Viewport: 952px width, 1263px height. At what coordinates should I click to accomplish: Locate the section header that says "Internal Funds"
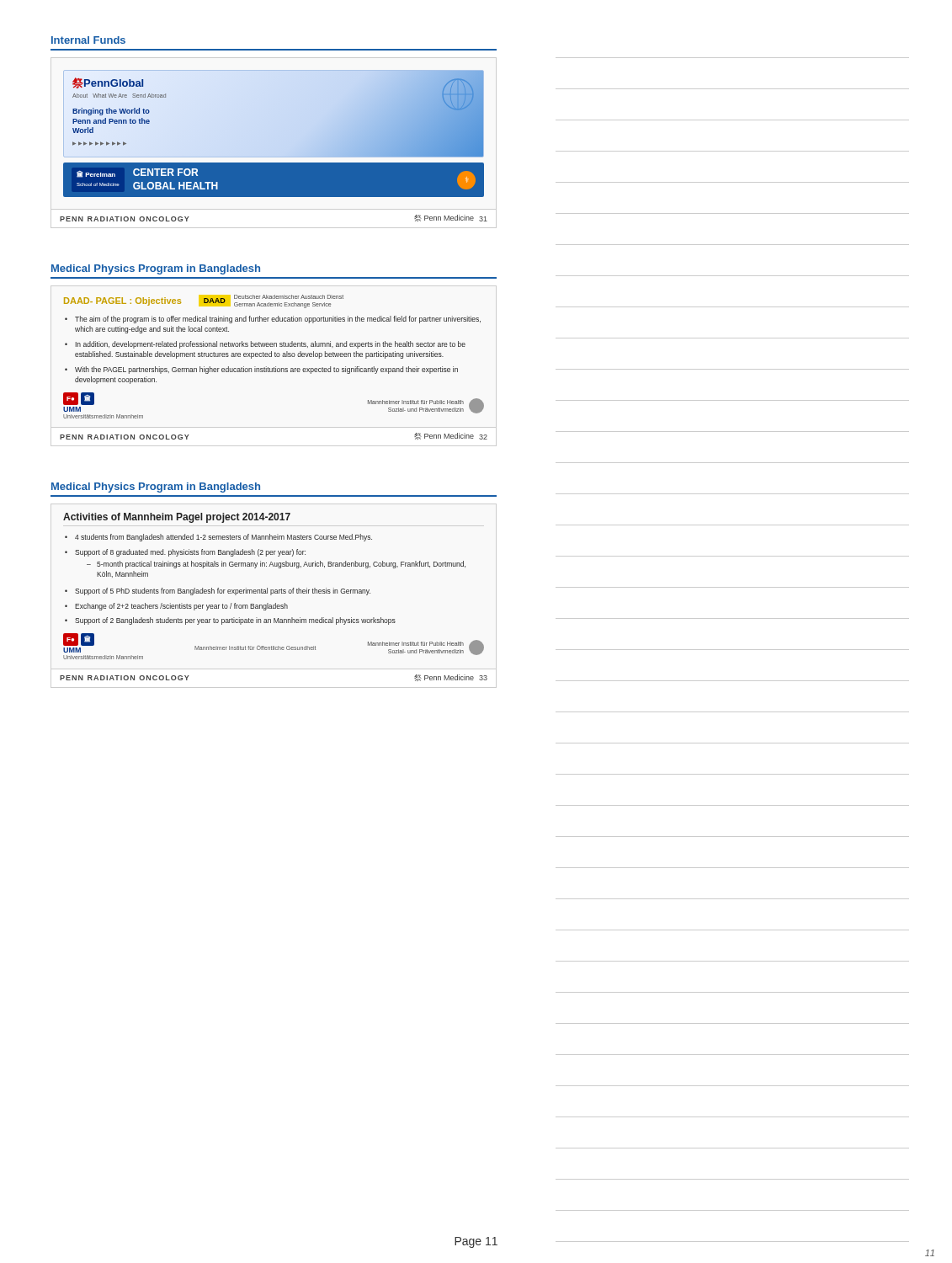pos(88,40)
